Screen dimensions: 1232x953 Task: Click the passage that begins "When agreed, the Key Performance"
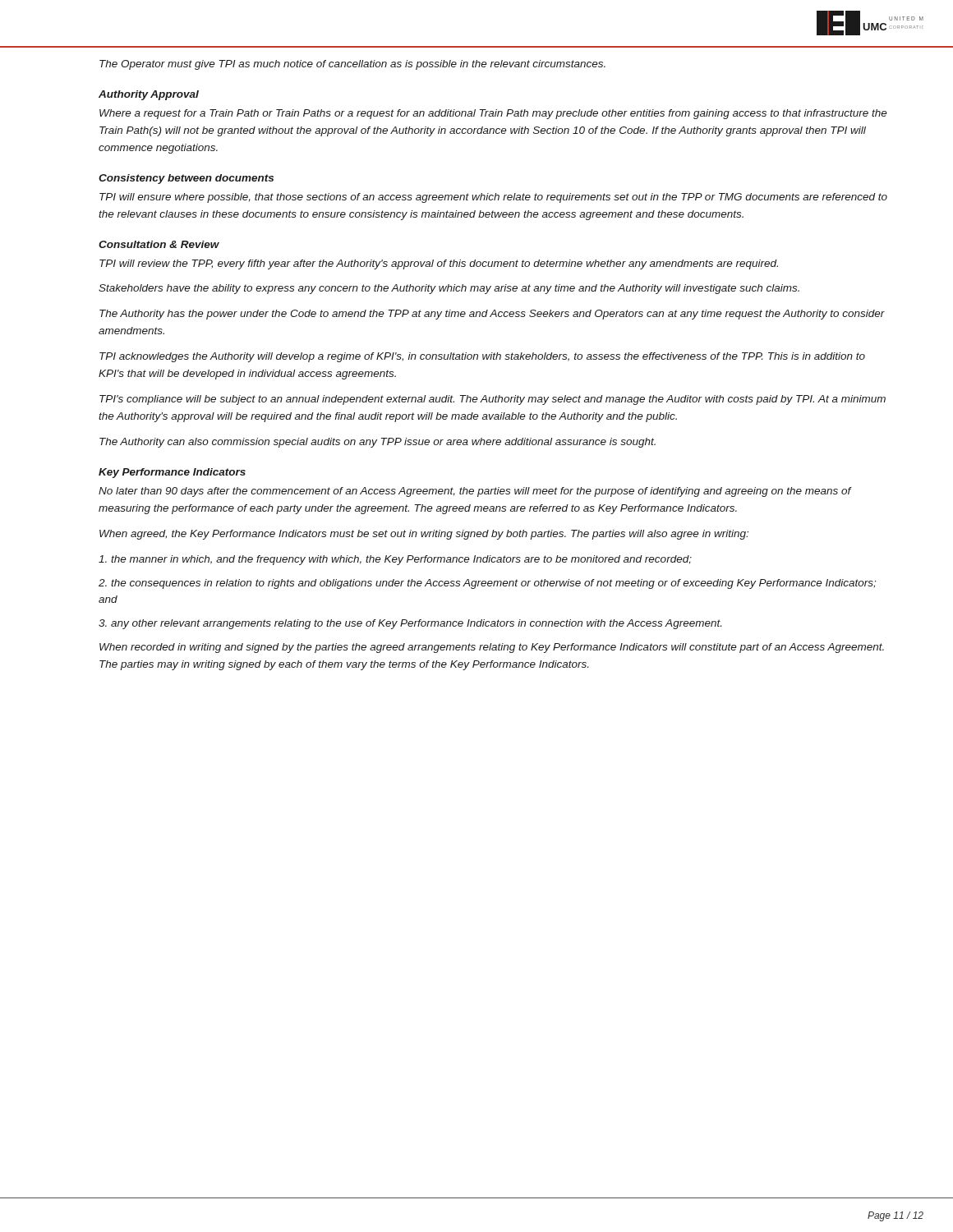pos(424,533)
